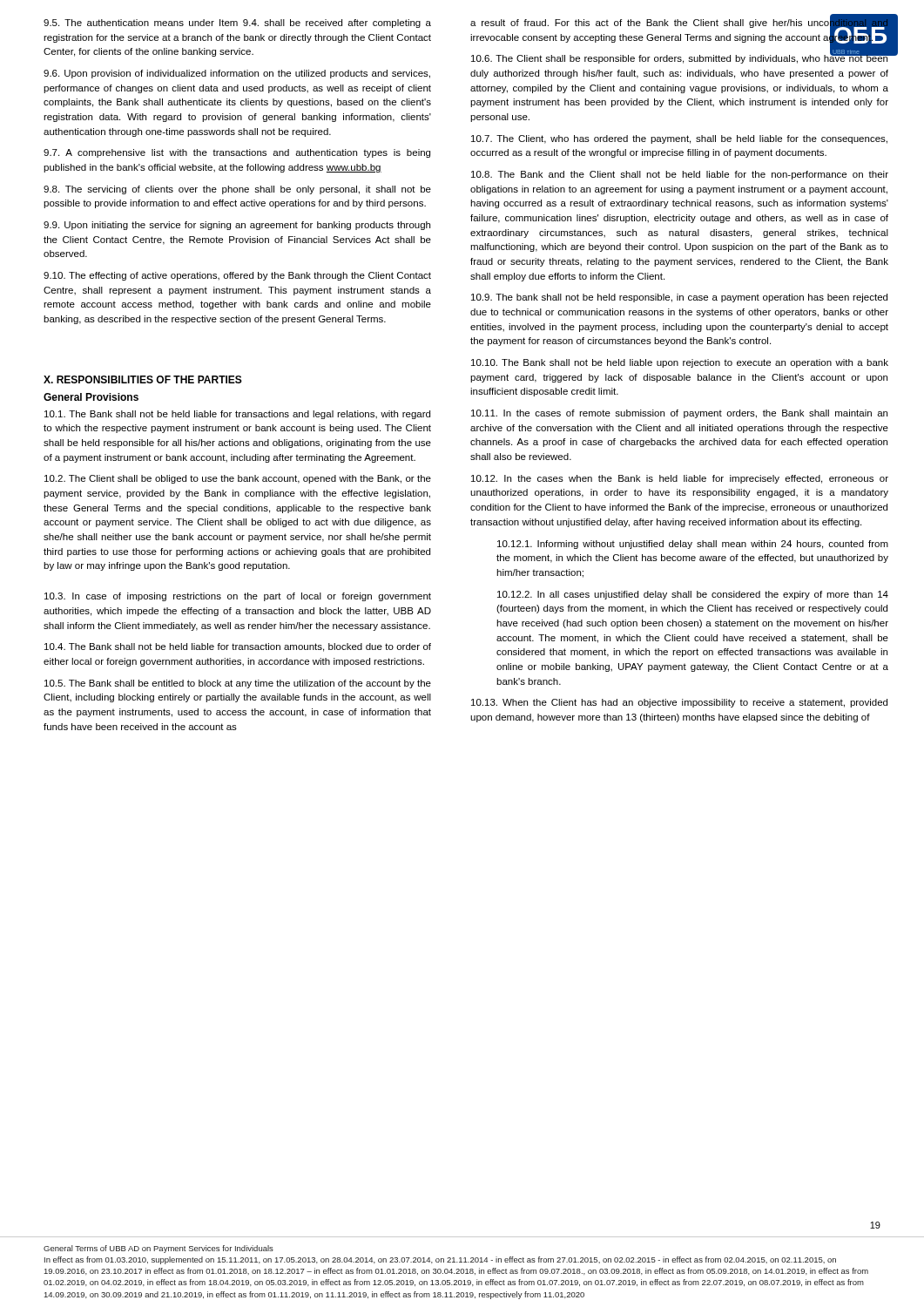Point to the region starting "5. The Bank shall"
The width and height of the screenshot is (924, 1307).
point(237,704)
